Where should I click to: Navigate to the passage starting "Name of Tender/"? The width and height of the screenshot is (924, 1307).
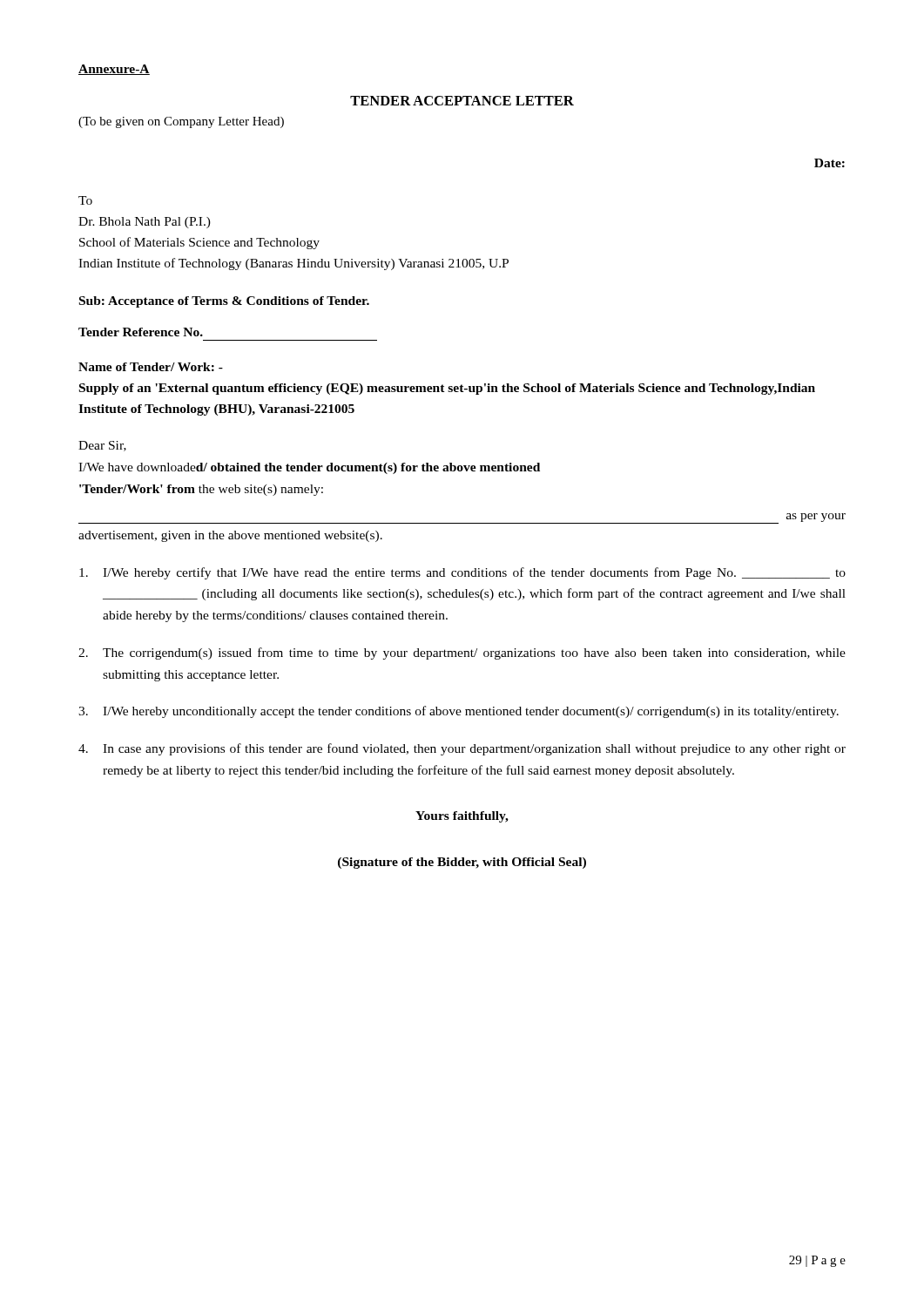[447, 387]
